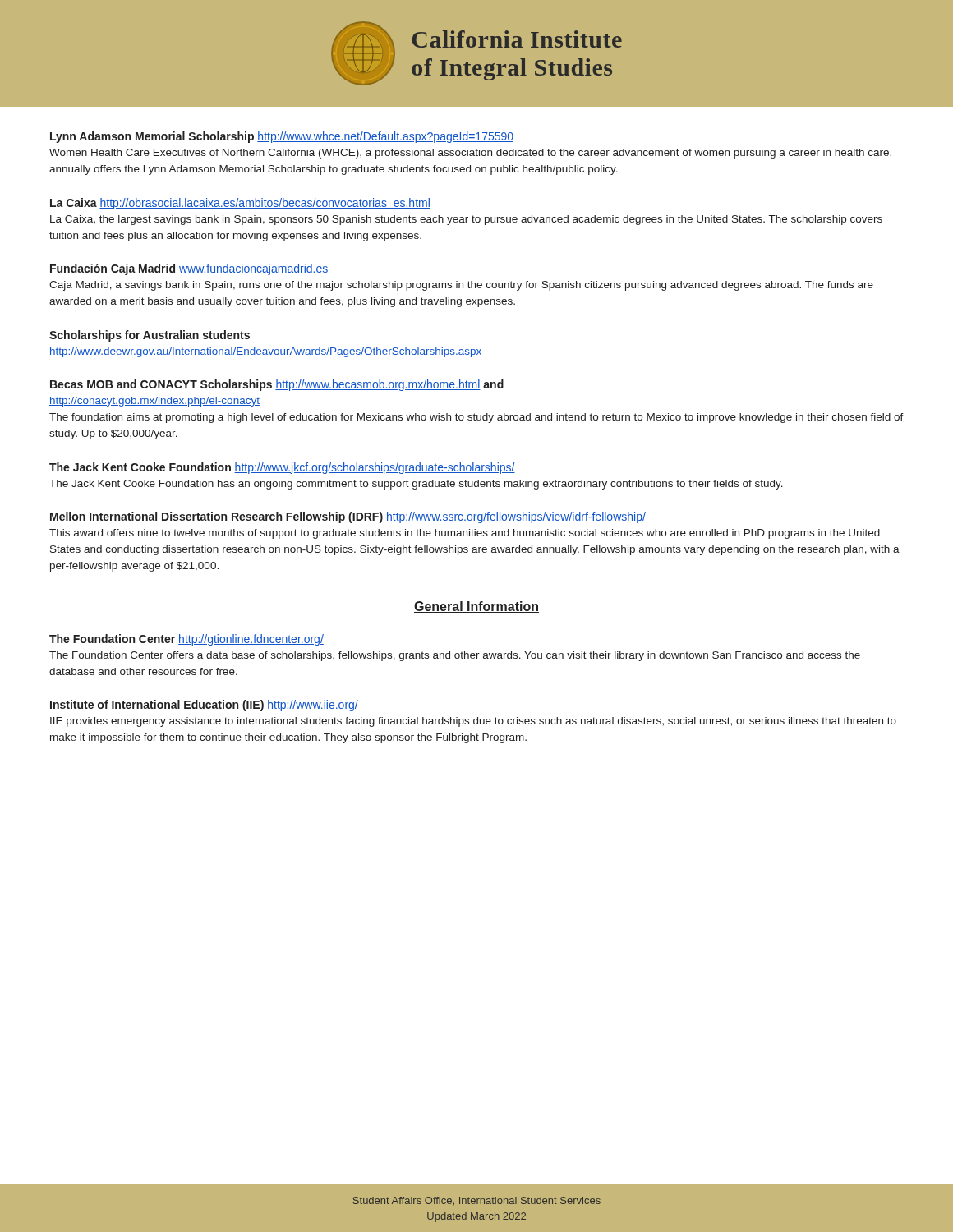Navigate to the element starting "General Information"
953x1232 pixels.
476,606
